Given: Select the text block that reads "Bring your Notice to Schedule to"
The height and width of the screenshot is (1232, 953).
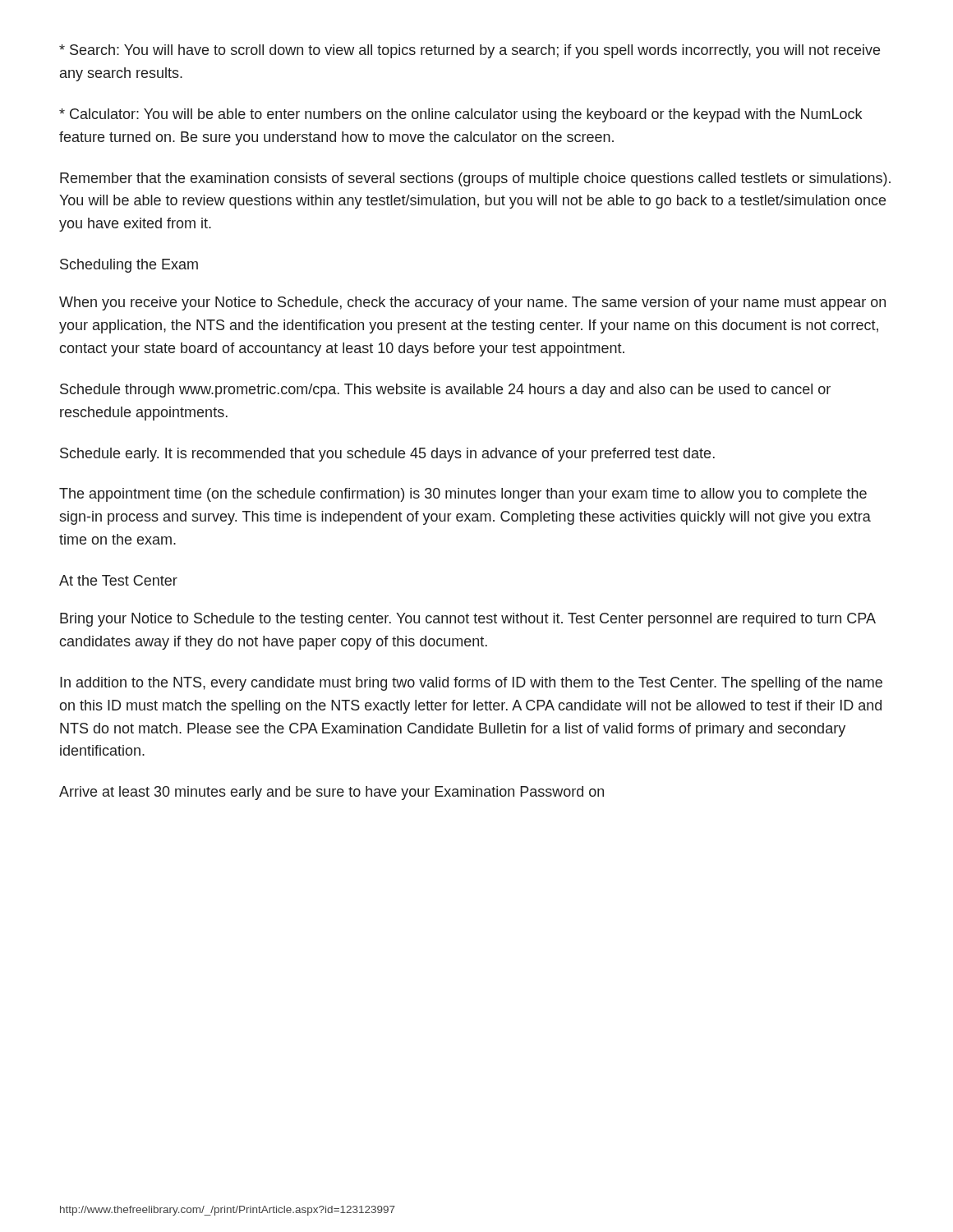Looking at the screenshot, I should [x=467, y=630].
